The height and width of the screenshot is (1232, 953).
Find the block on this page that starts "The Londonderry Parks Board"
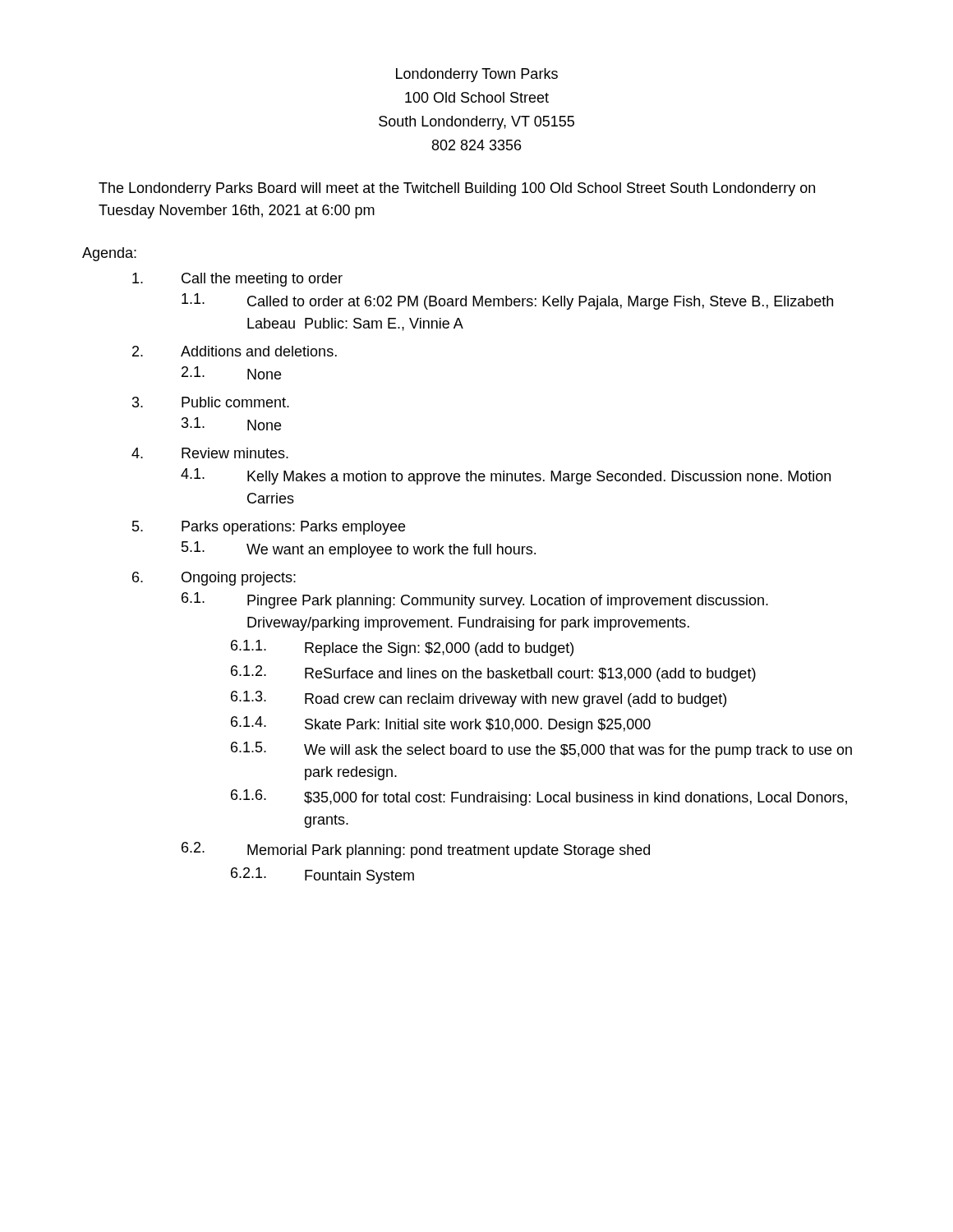tap(457, 199)
